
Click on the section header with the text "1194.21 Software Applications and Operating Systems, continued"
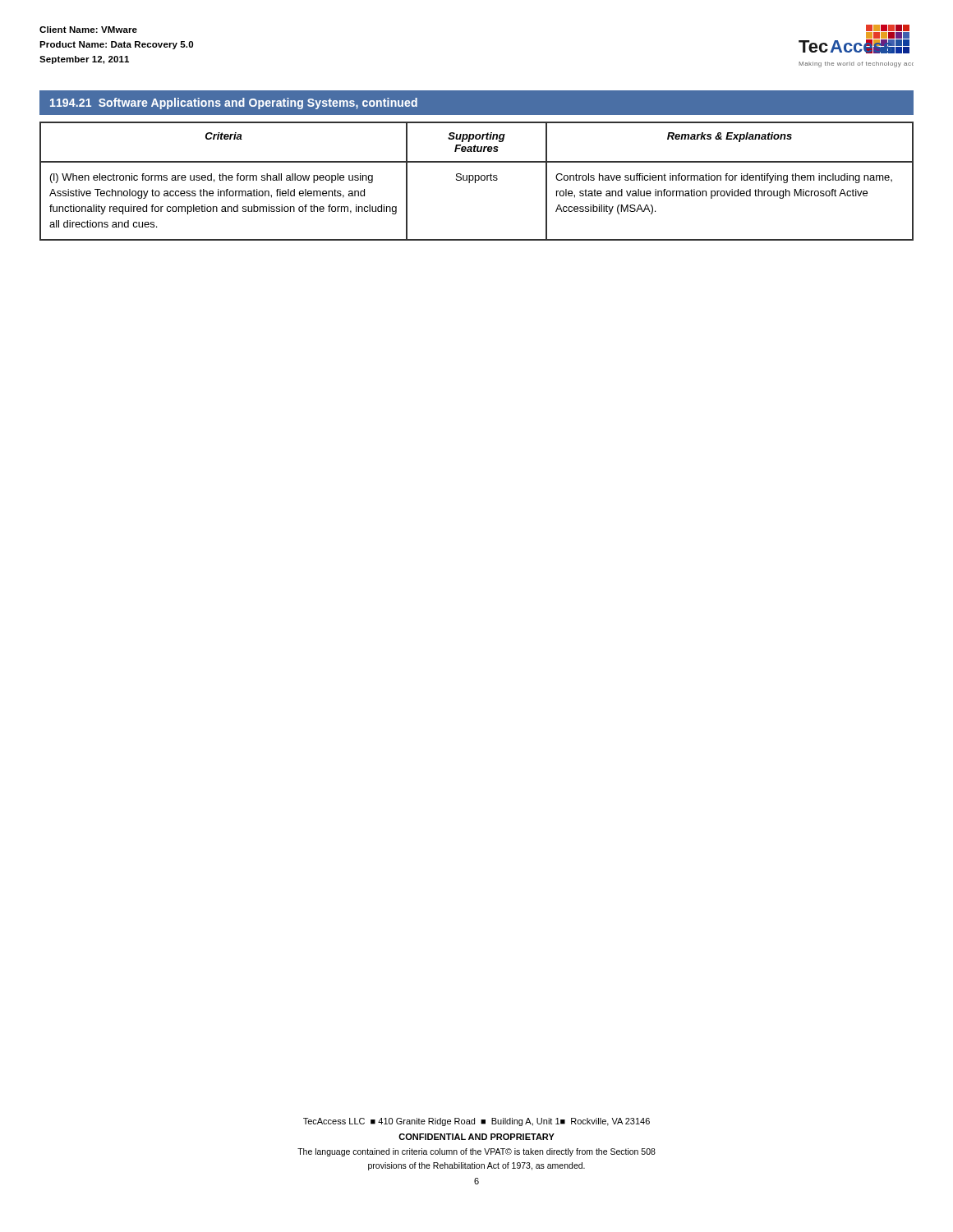234,103
